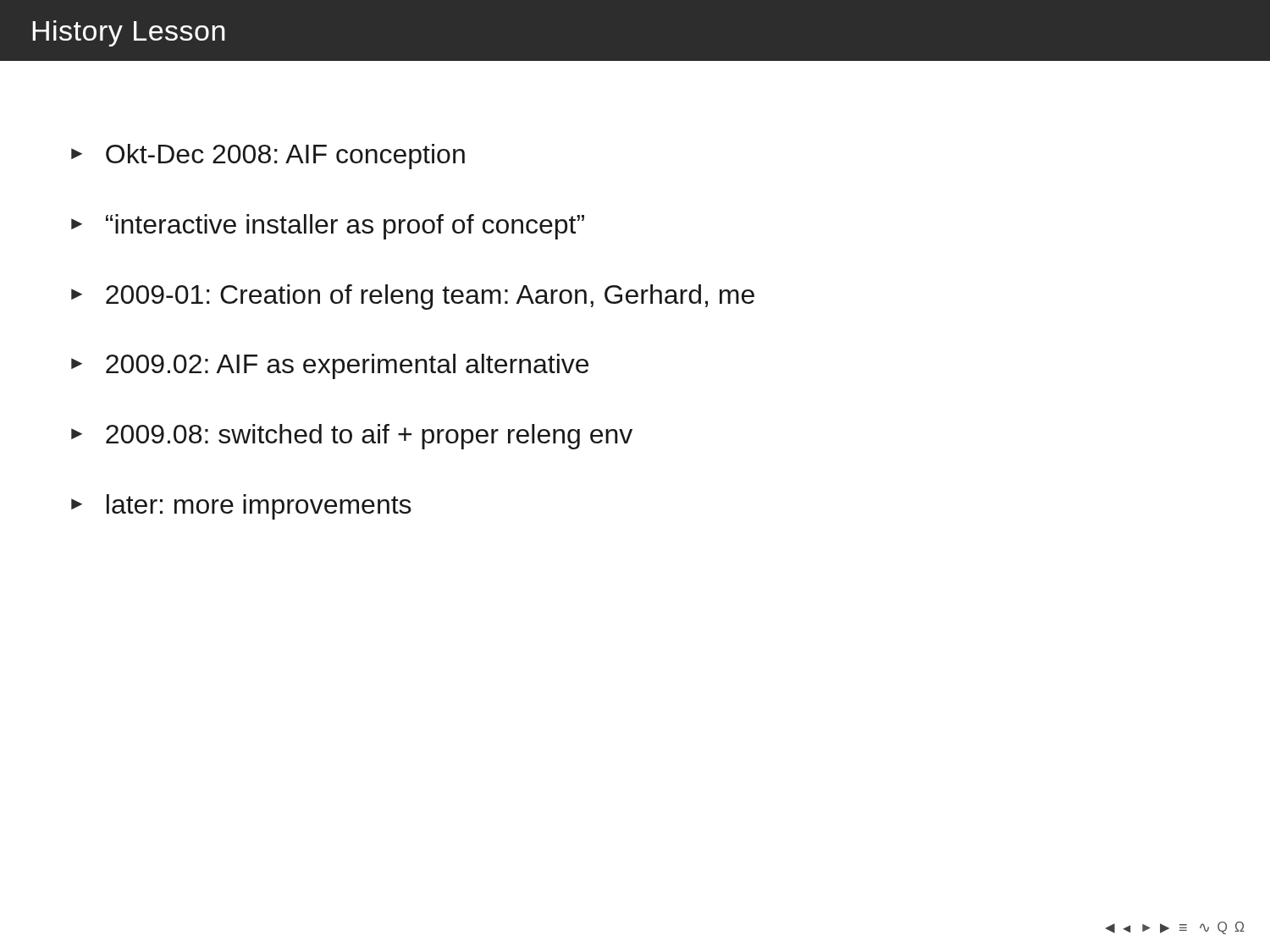Select the list item containing "► later: more"
Viewport: 1270px width, 952px height.
click(240, 505)
